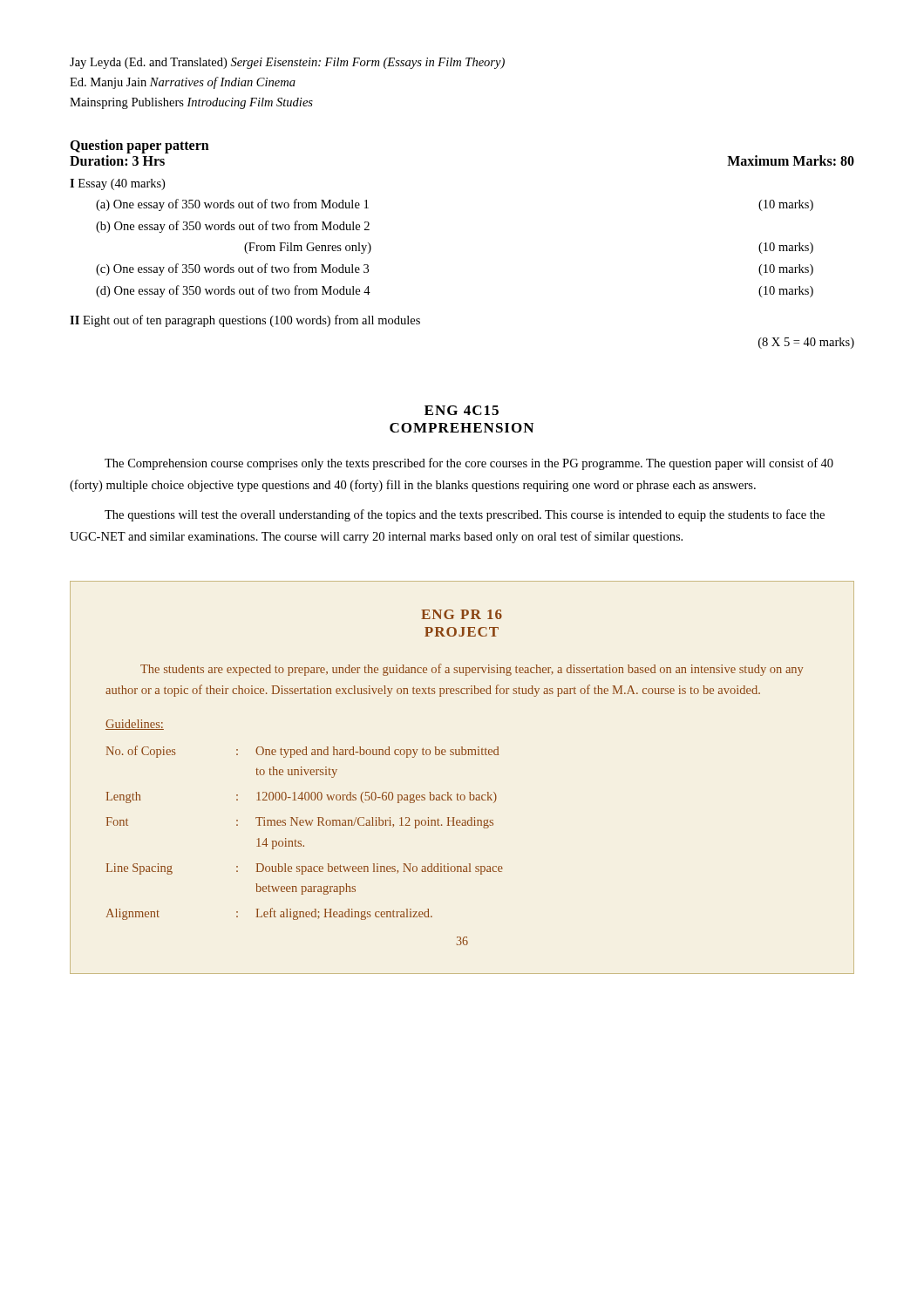Select the block starting "(c) One essay of"
This screenshot has width=924, height=1308.
point(232,270)
